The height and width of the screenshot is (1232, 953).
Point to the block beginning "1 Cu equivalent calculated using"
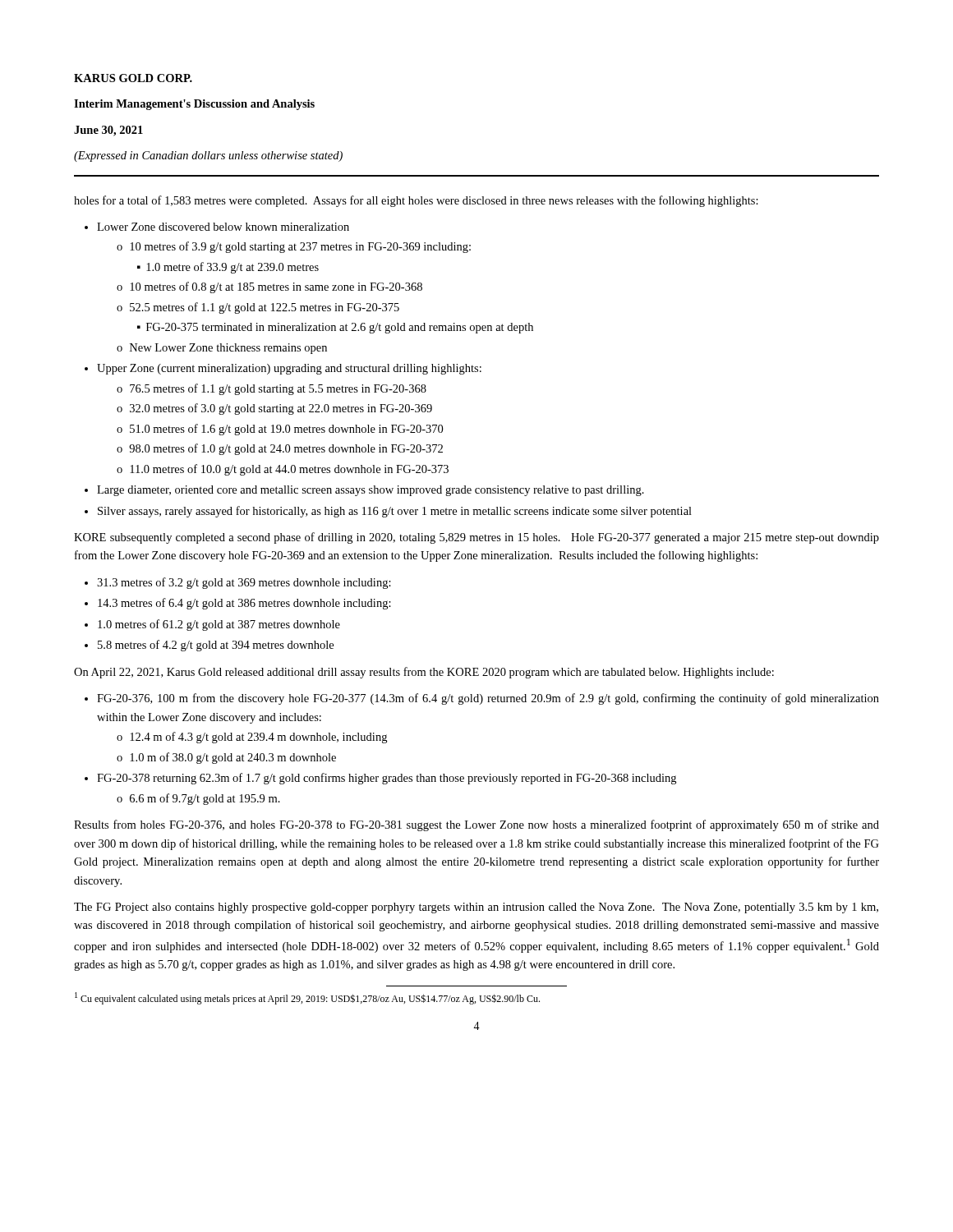307,997
